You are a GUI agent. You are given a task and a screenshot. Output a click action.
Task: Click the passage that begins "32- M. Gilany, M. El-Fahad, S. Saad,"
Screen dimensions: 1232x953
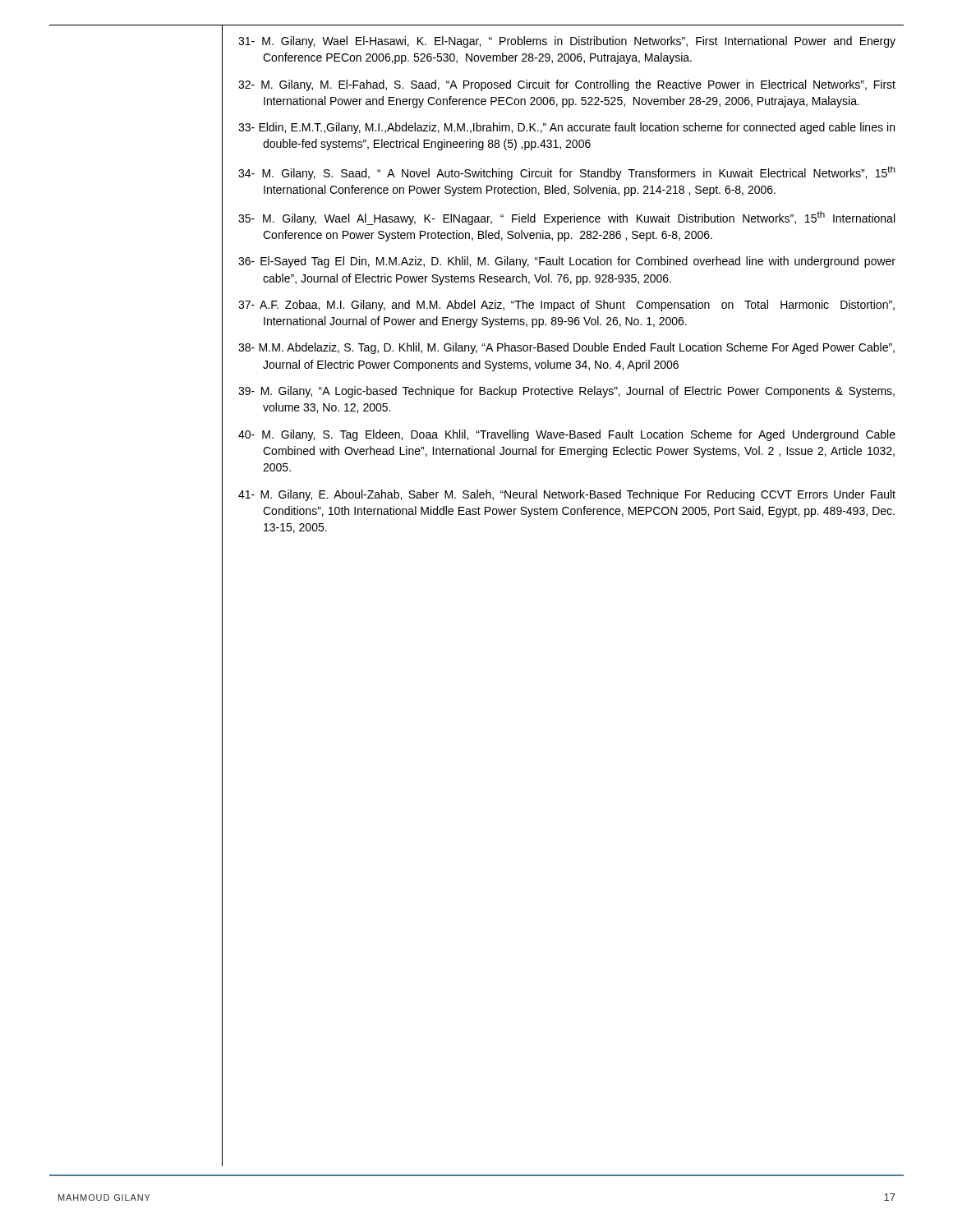pyautogui.click(x=567, y=93)
